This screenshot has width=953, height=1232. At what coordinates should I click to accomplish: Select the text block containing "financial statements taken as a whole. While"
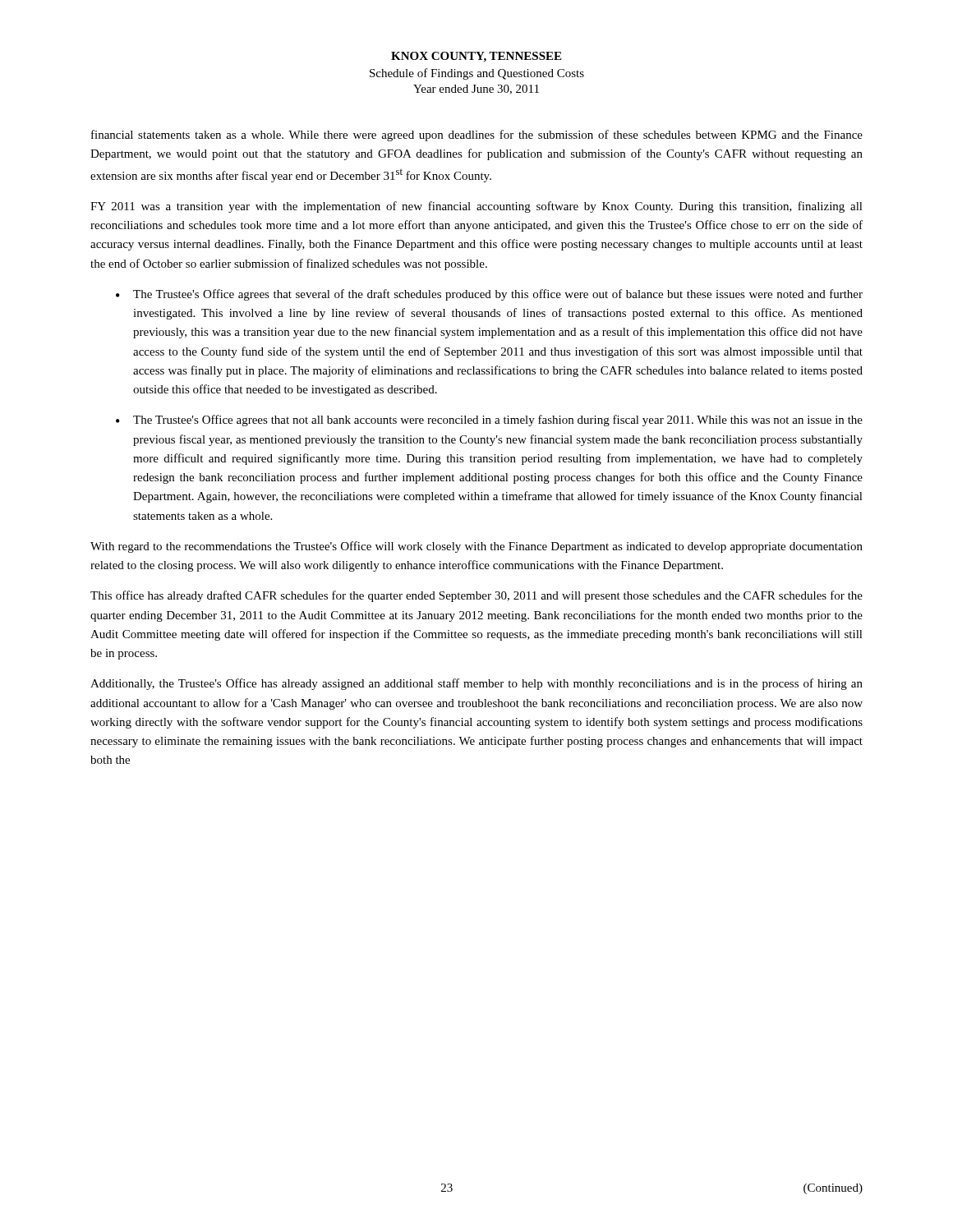pyautogui.click(x=476, y=155)
